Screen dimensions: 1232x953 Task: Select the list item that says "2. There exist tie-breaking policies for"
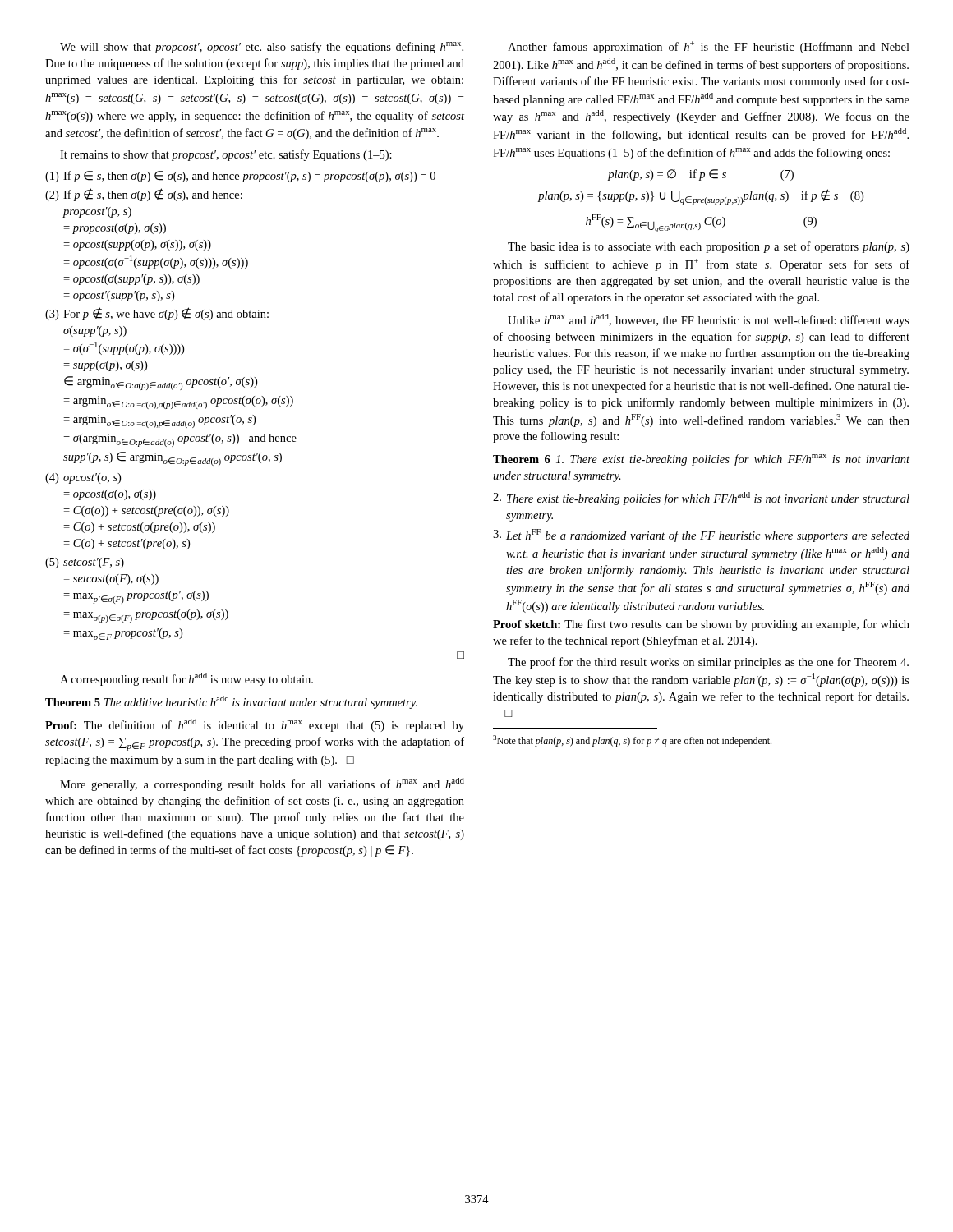click(701, 506)
